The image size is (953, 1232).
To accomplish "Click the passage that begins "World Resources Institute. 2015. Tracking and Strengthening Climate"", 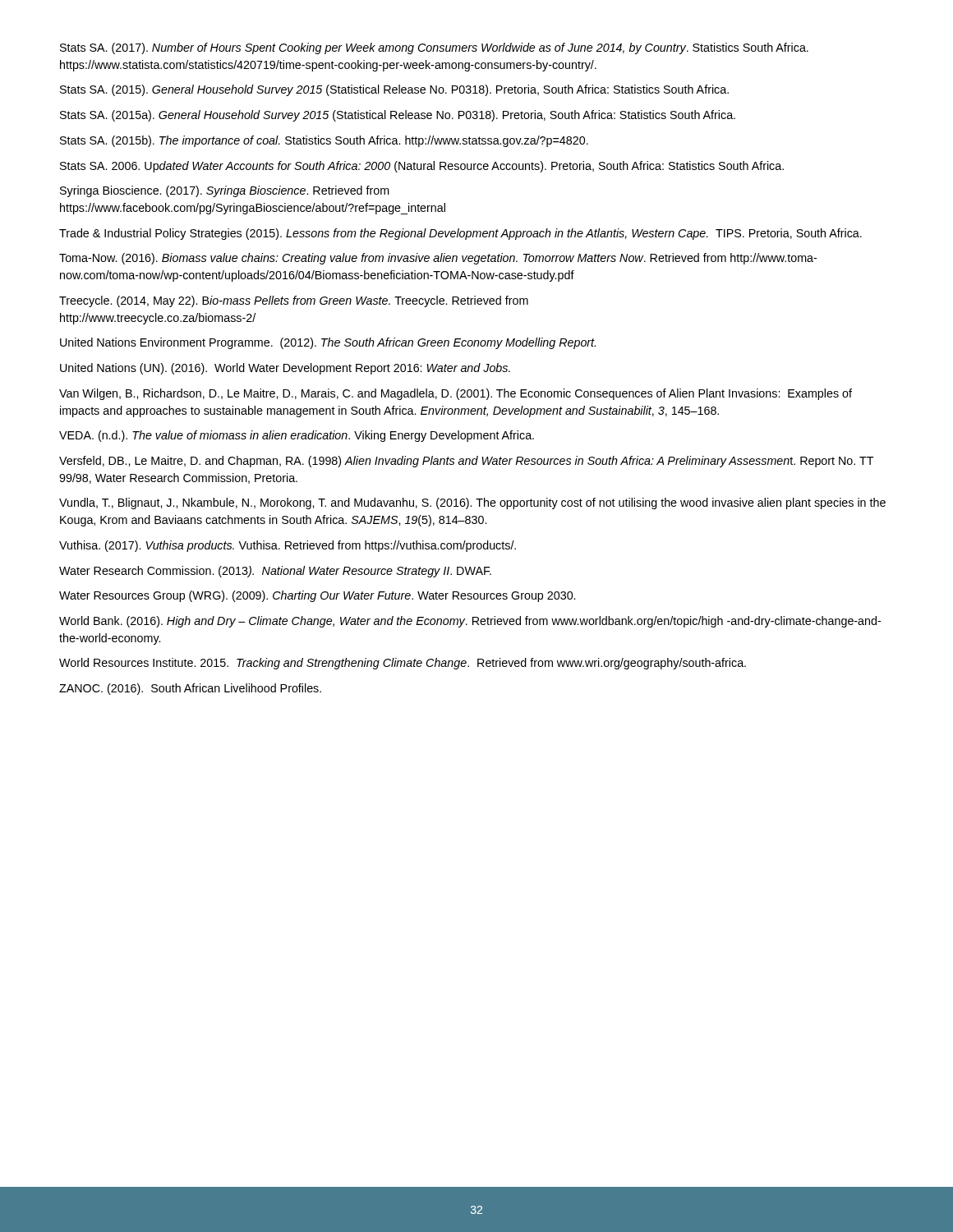I will click(x=403, y=663).
